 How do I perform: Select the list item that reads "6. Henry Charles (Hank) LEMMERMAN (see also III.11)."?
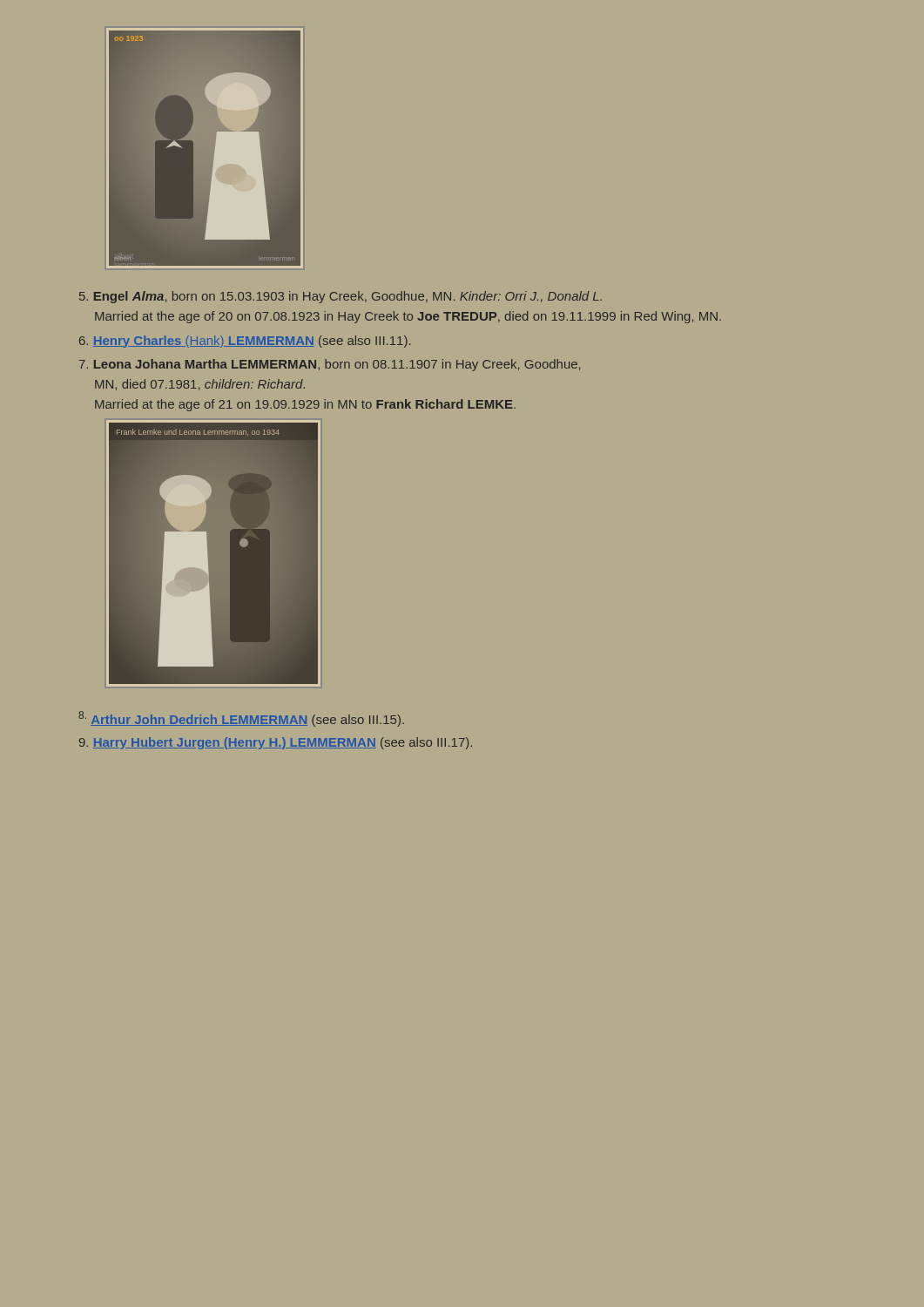click(245, 340)
